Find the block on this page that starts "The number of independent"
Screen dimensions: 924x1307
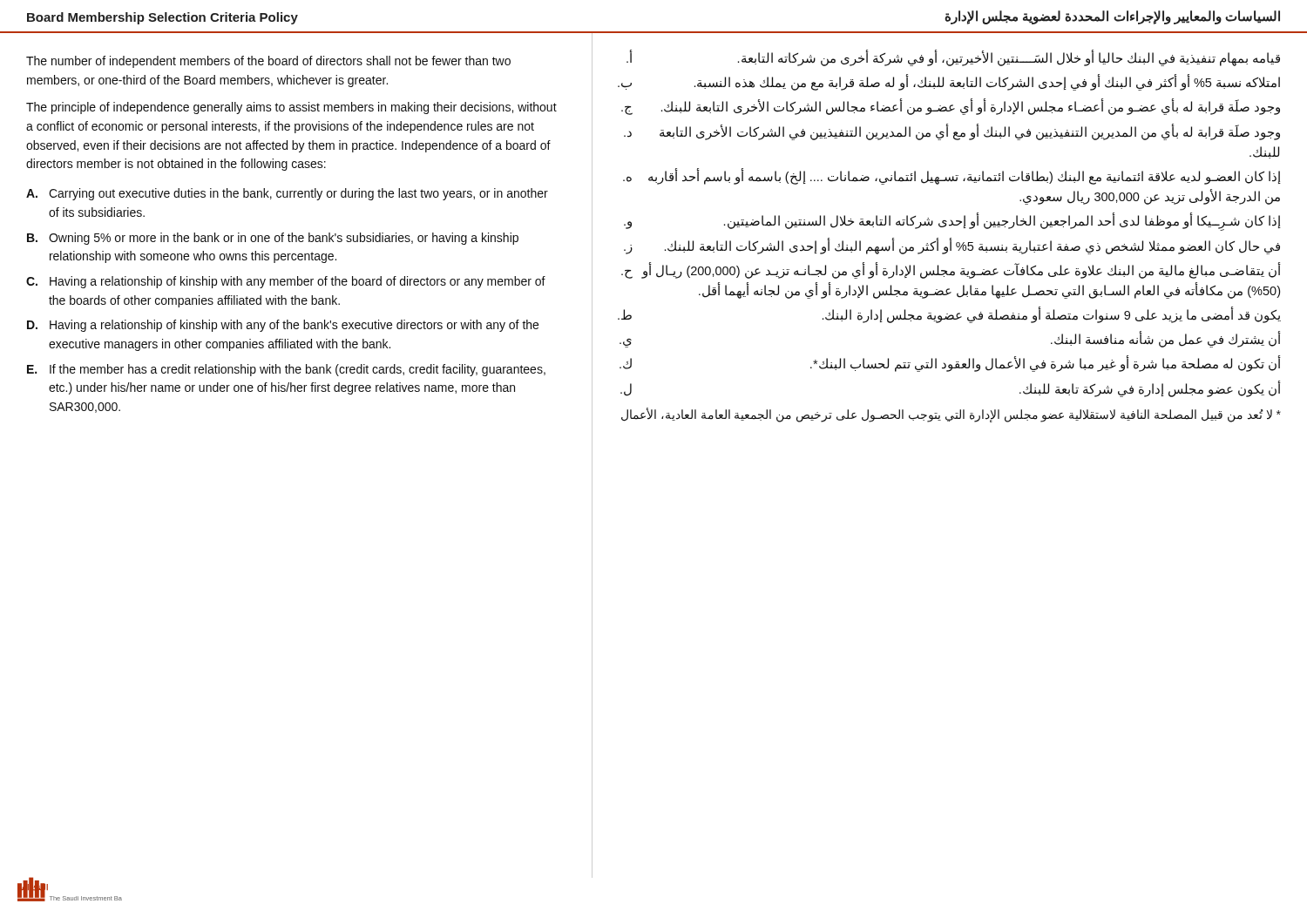(x=296, y=113)
